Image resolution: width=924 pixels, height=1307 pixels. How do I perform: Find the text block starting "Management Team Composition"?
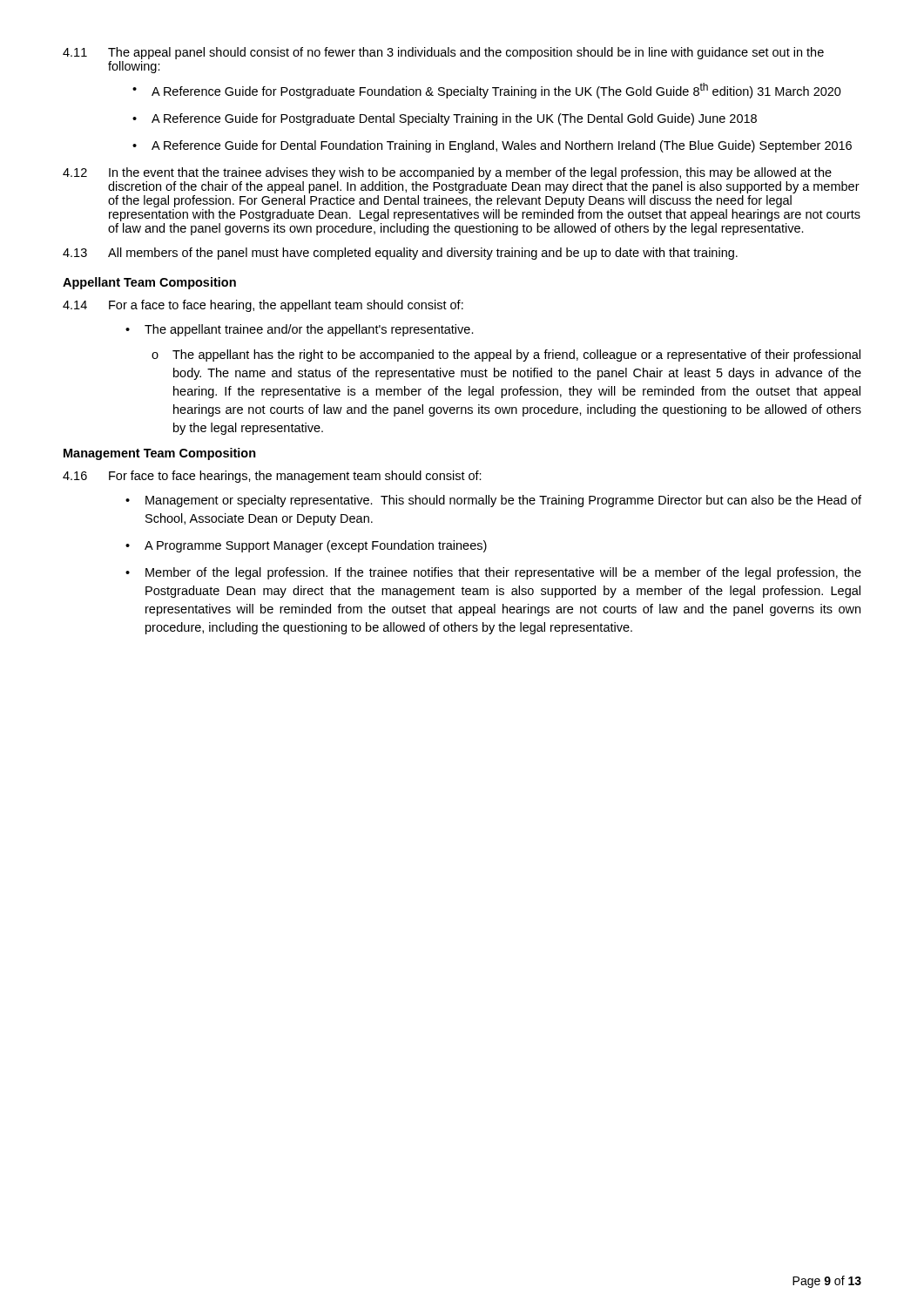tap(159, 453)
